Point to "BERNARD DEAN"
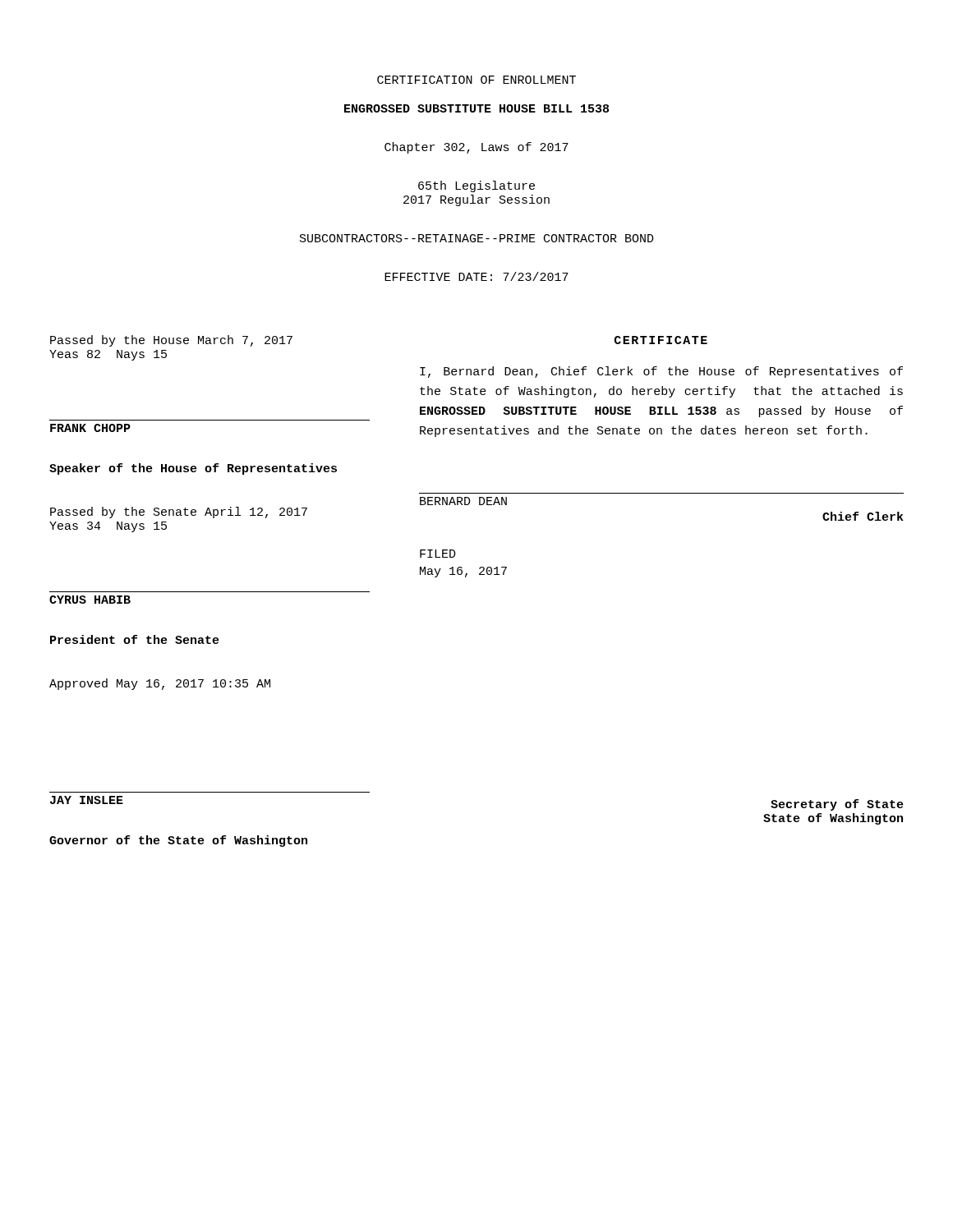 [661, 487]
